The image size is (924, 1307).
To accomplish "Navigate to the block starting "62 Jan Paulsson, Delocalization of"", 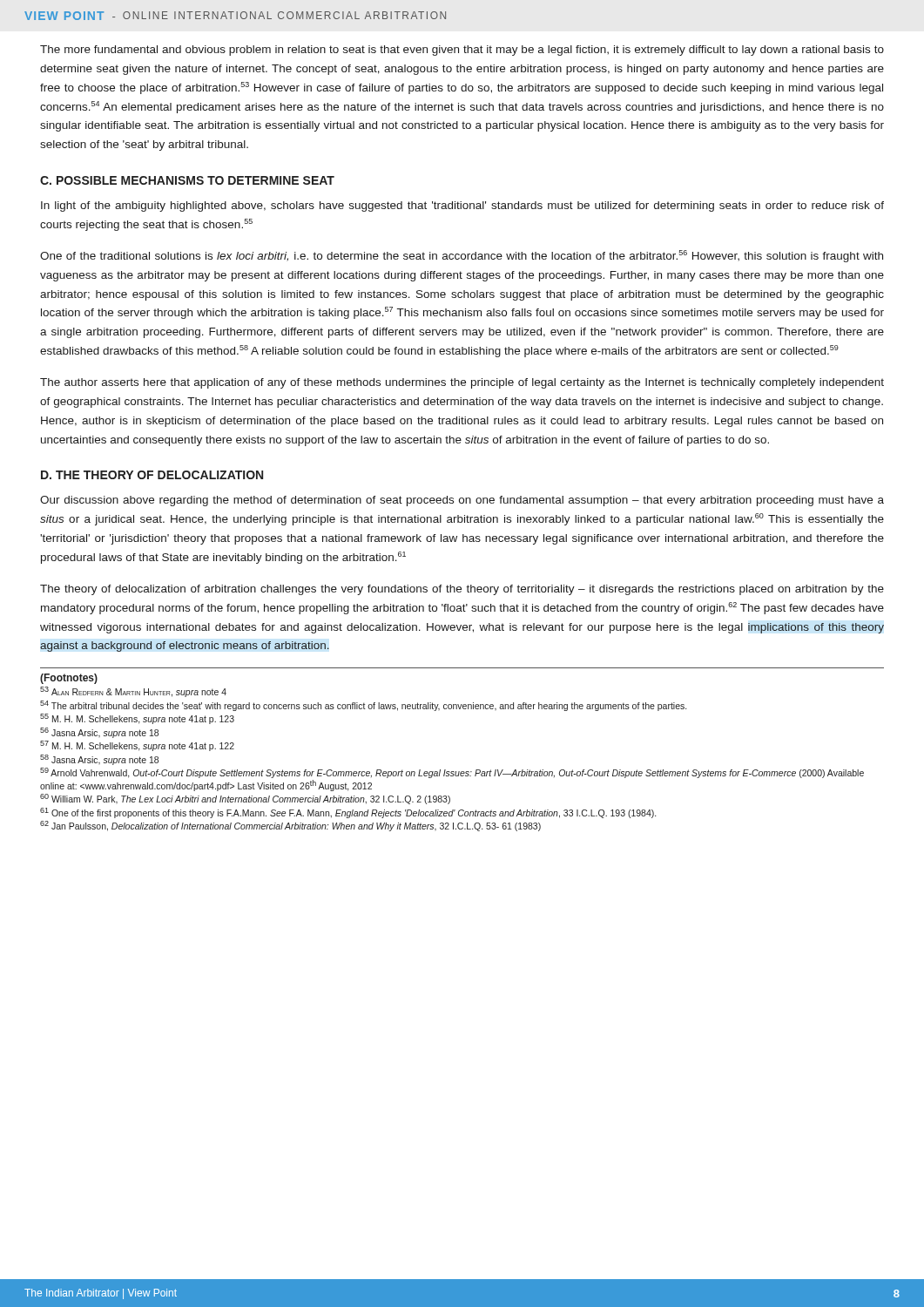I will pos(291,826).
